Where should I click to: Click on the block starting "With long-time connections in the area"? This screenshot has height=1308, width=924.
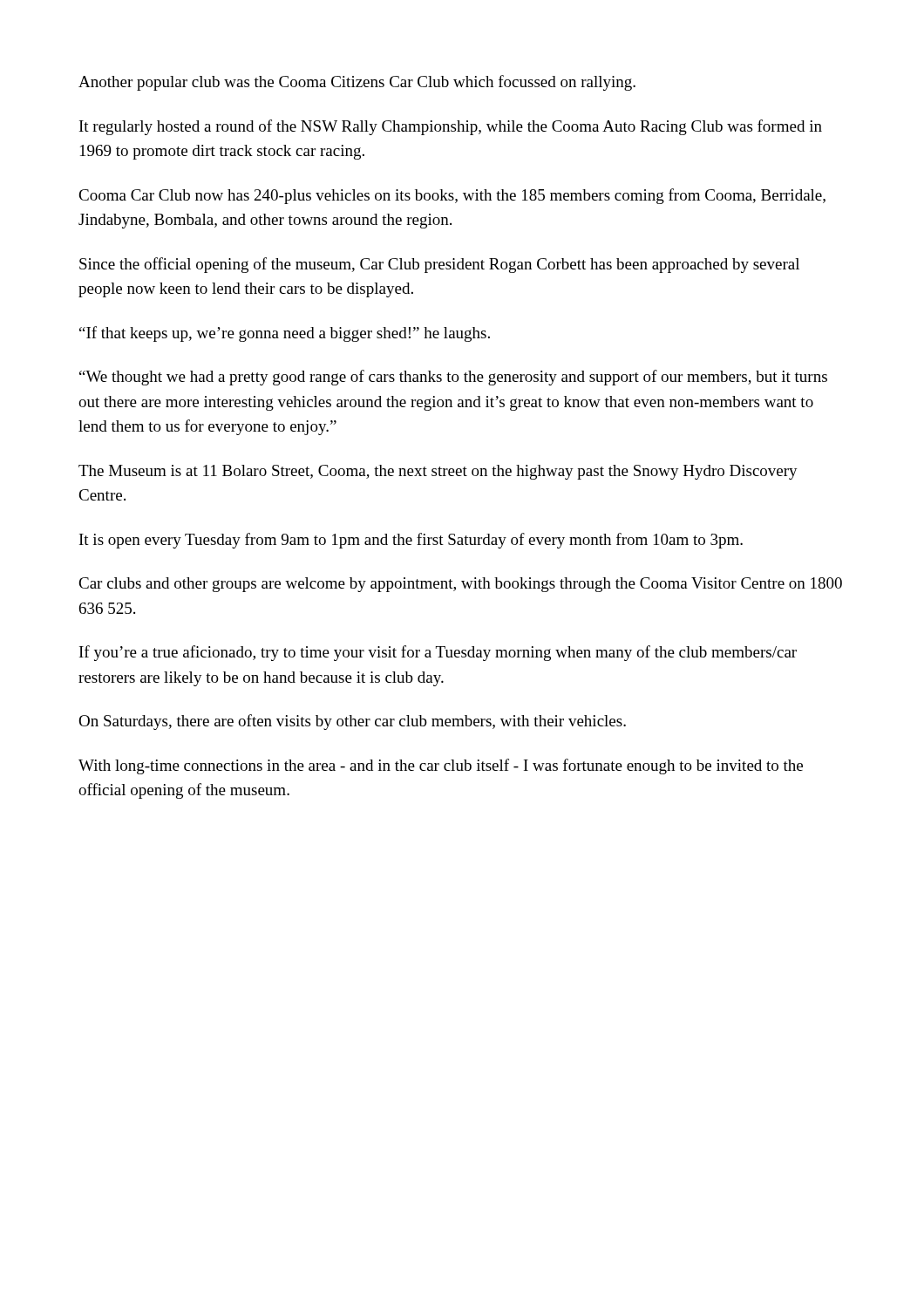point(441,777)
